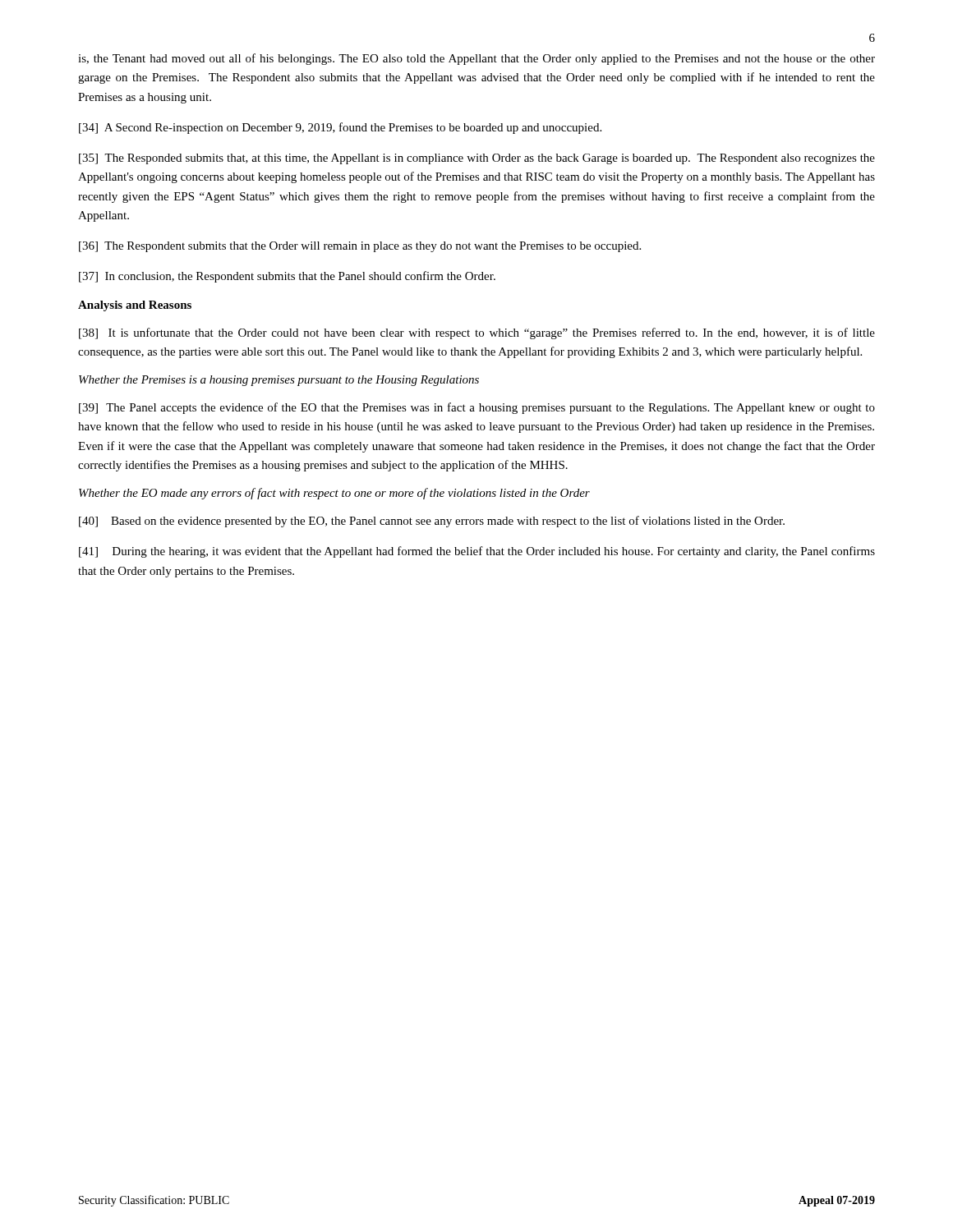Locate the region starting "[41] During the hearing, it was evident that"
Image resolution: width=953 pixels, height=1232 pixels.
coord(476,561)
